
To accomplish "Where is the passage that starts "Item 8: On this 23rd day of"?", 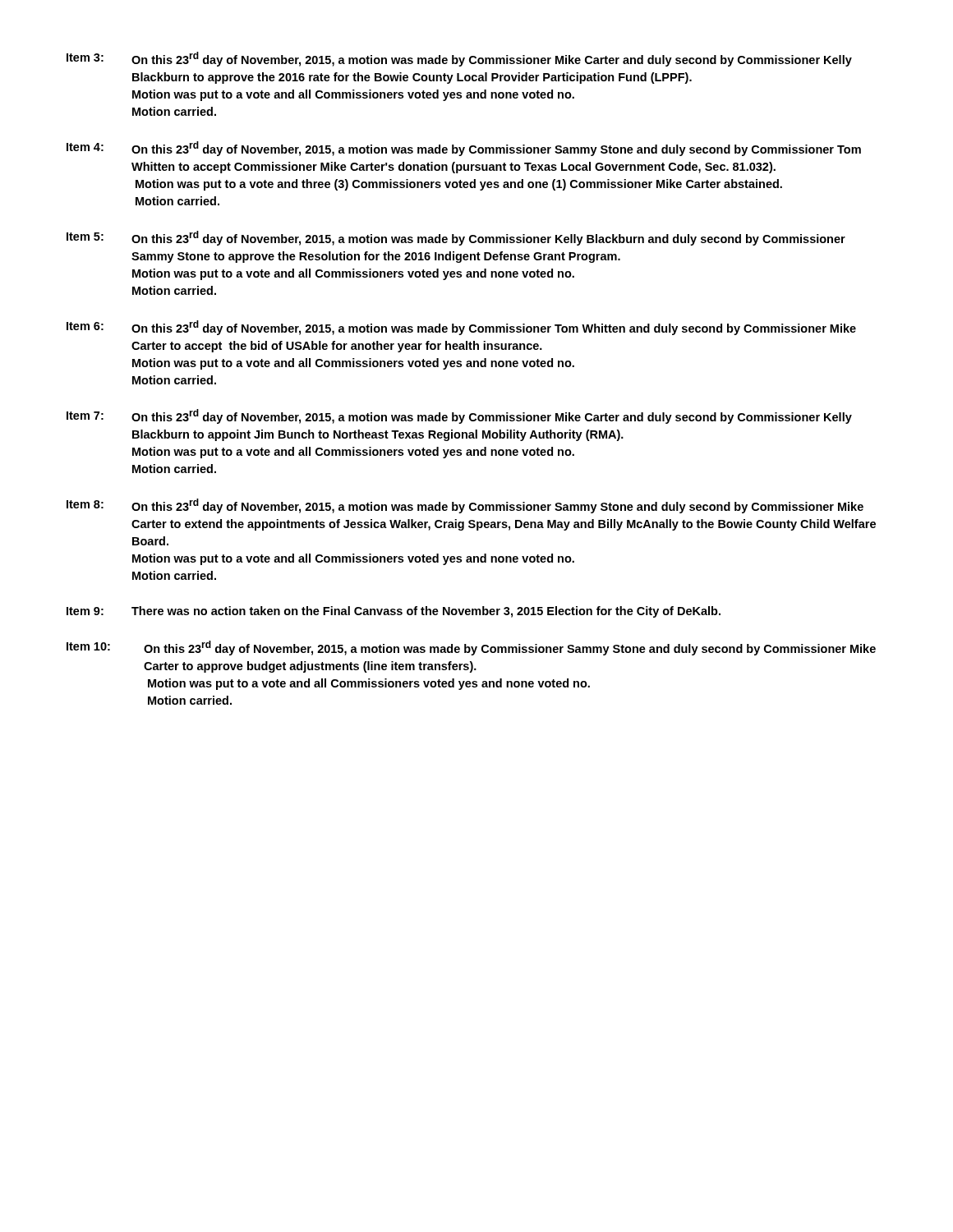I will pyautogui.click(x=476, y=541).
